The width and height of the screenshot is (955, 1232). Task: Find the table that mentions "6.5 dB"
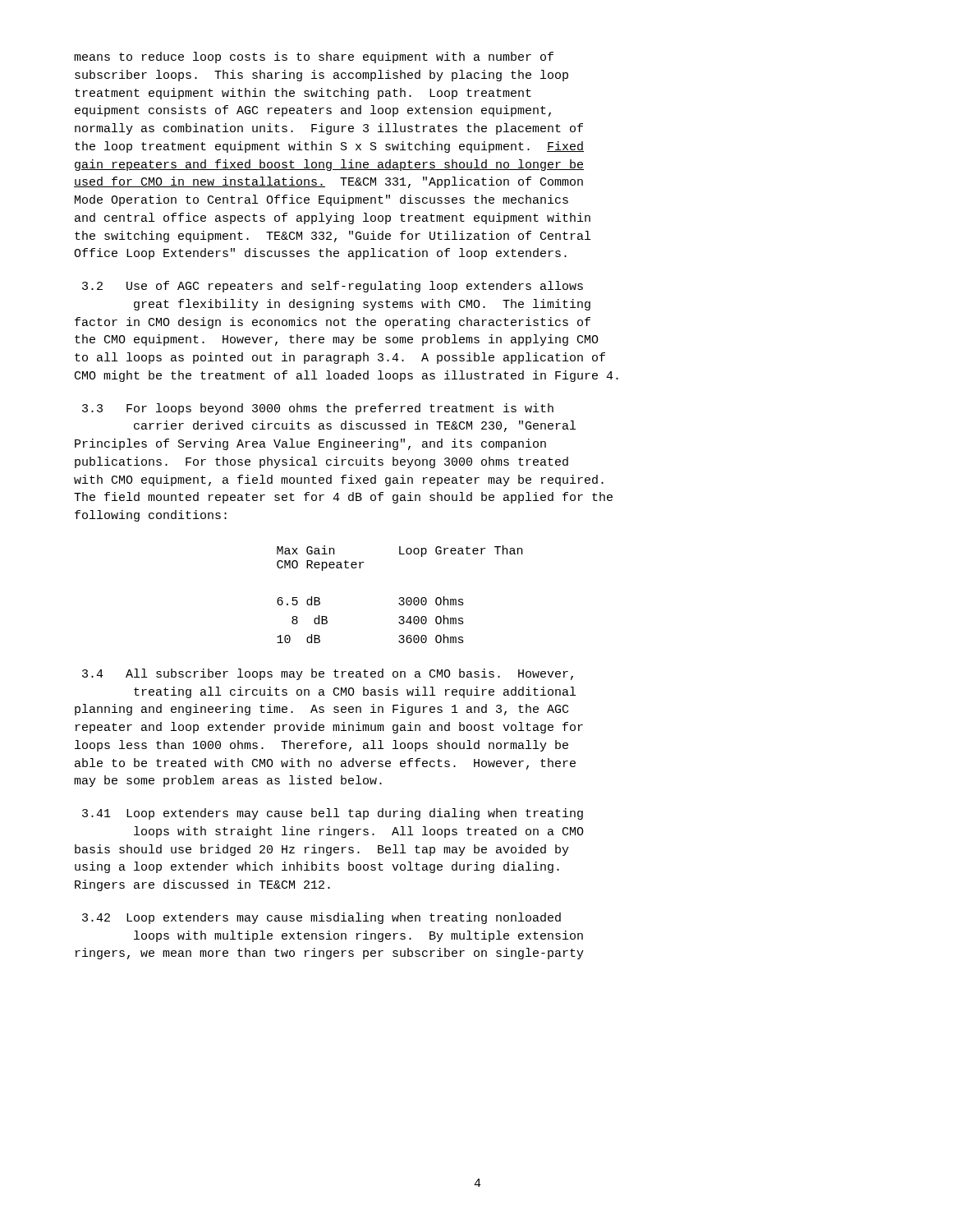click(x=473, y=596)
